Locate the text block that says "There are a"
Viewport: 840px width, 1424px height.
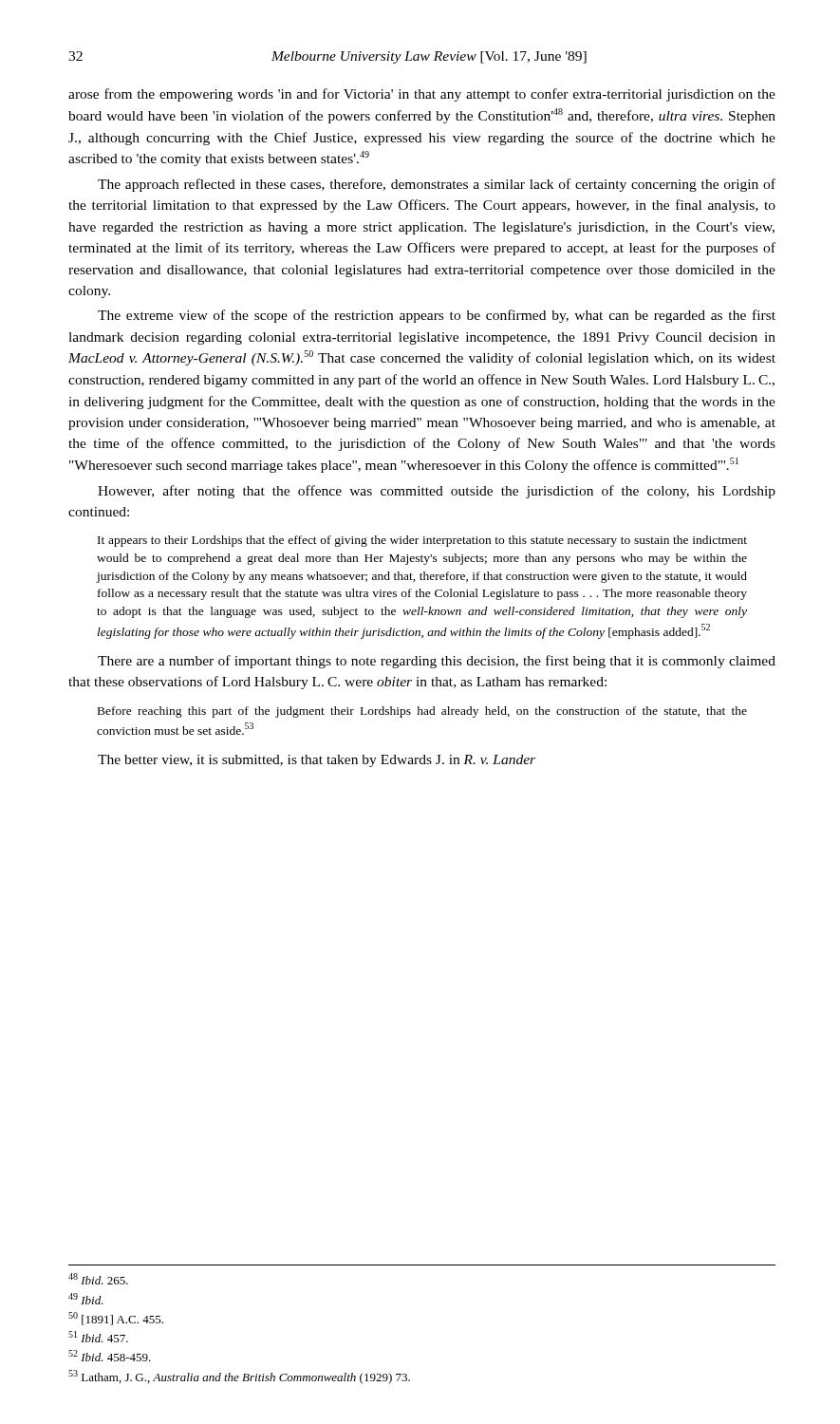[422, 671]
